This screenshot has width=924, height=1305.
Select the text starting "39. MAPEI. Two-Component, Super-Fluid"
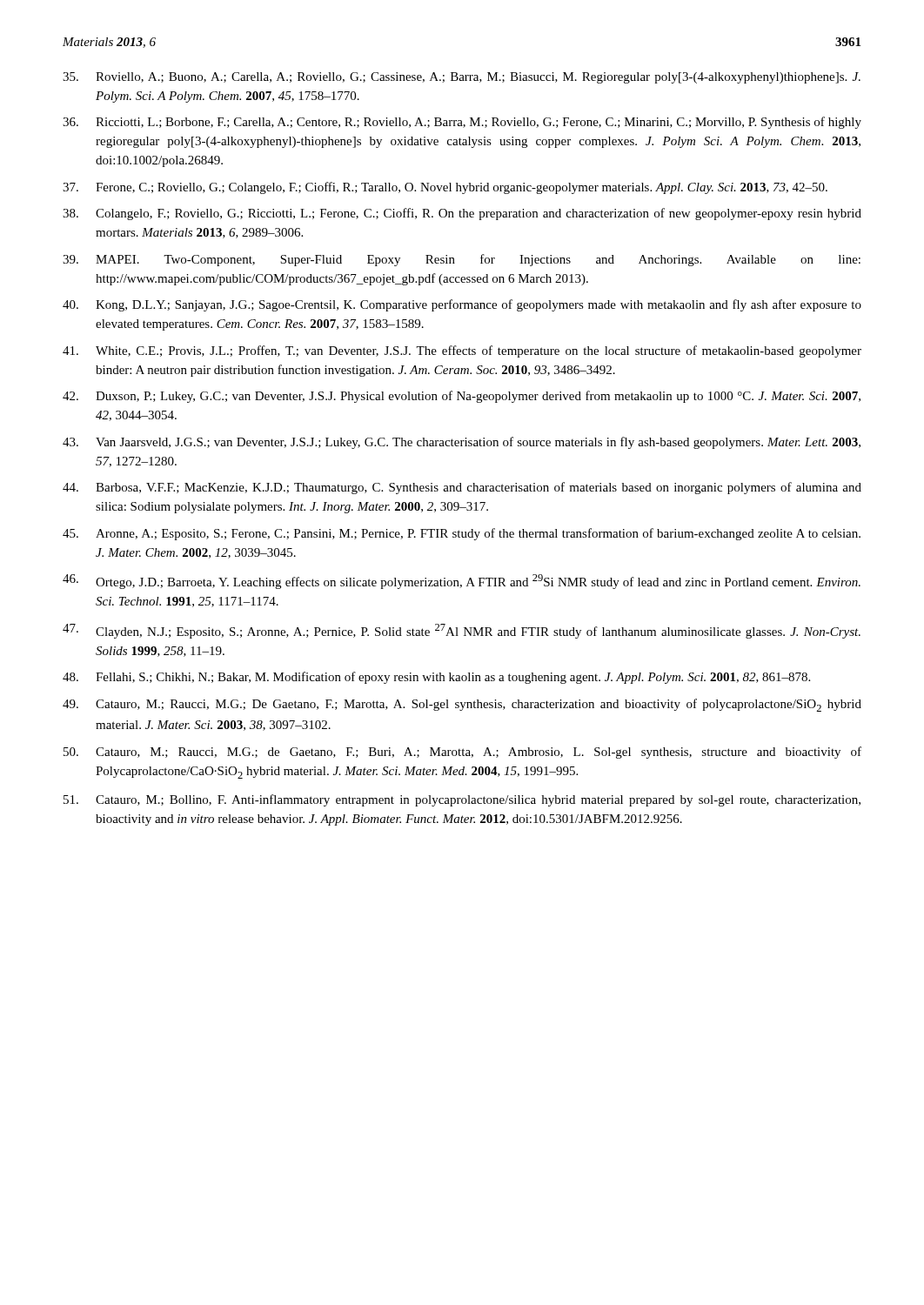click(462, 269)
